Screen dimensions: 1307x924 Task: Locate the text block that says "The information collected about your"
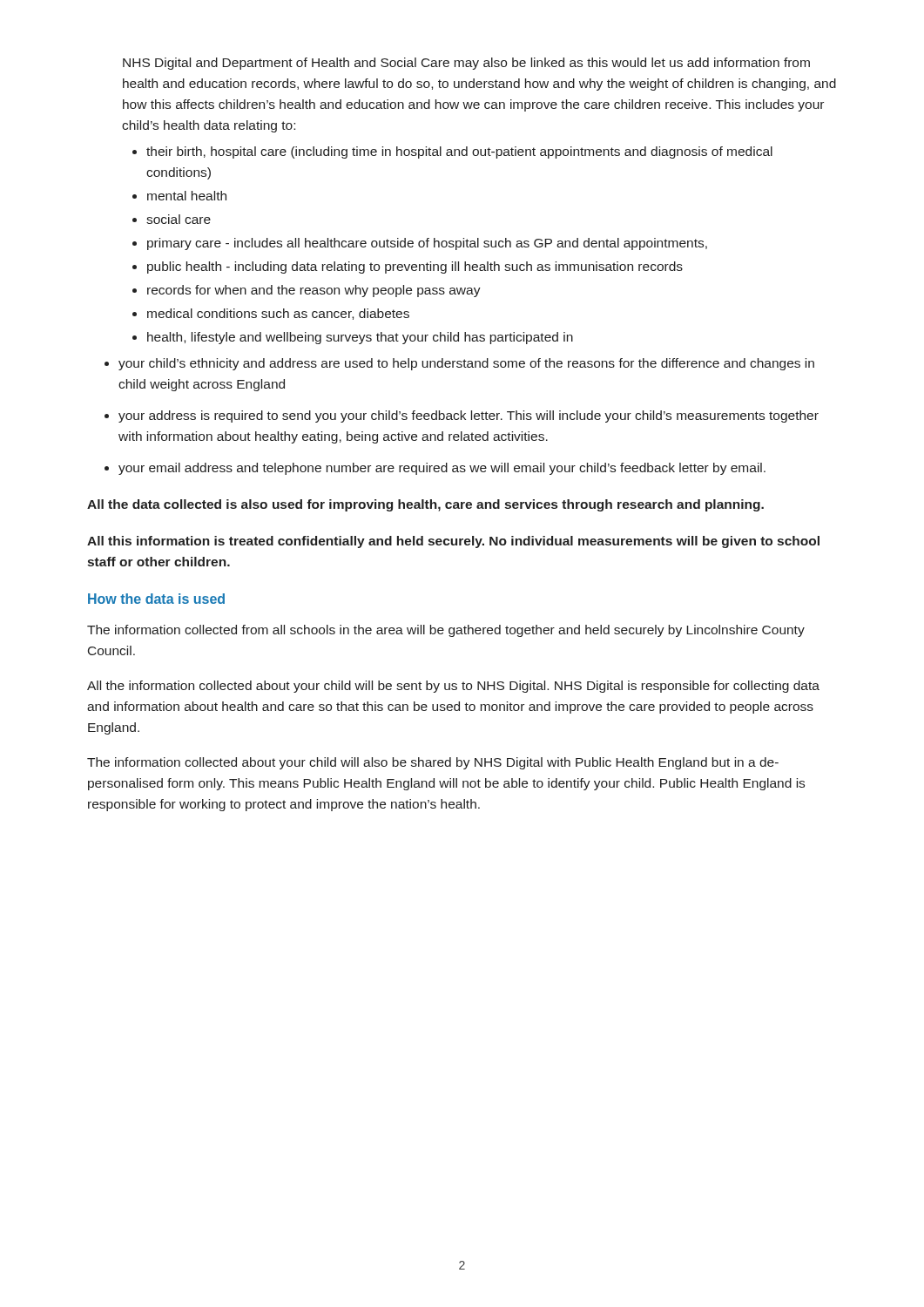(446, 783)
